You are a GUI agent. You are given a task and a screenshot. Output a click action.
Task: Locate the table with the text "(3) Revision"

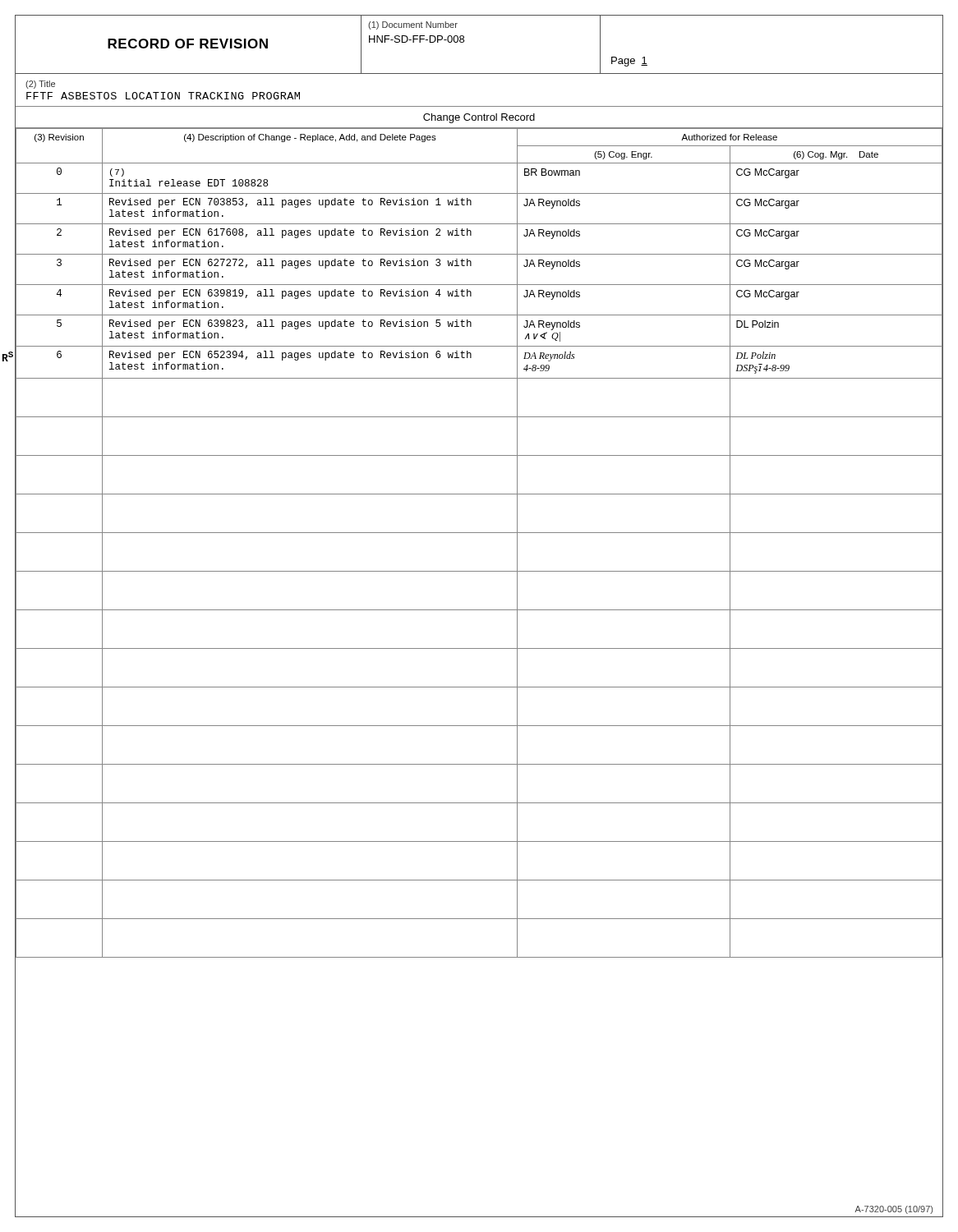(x=479, y=543)
